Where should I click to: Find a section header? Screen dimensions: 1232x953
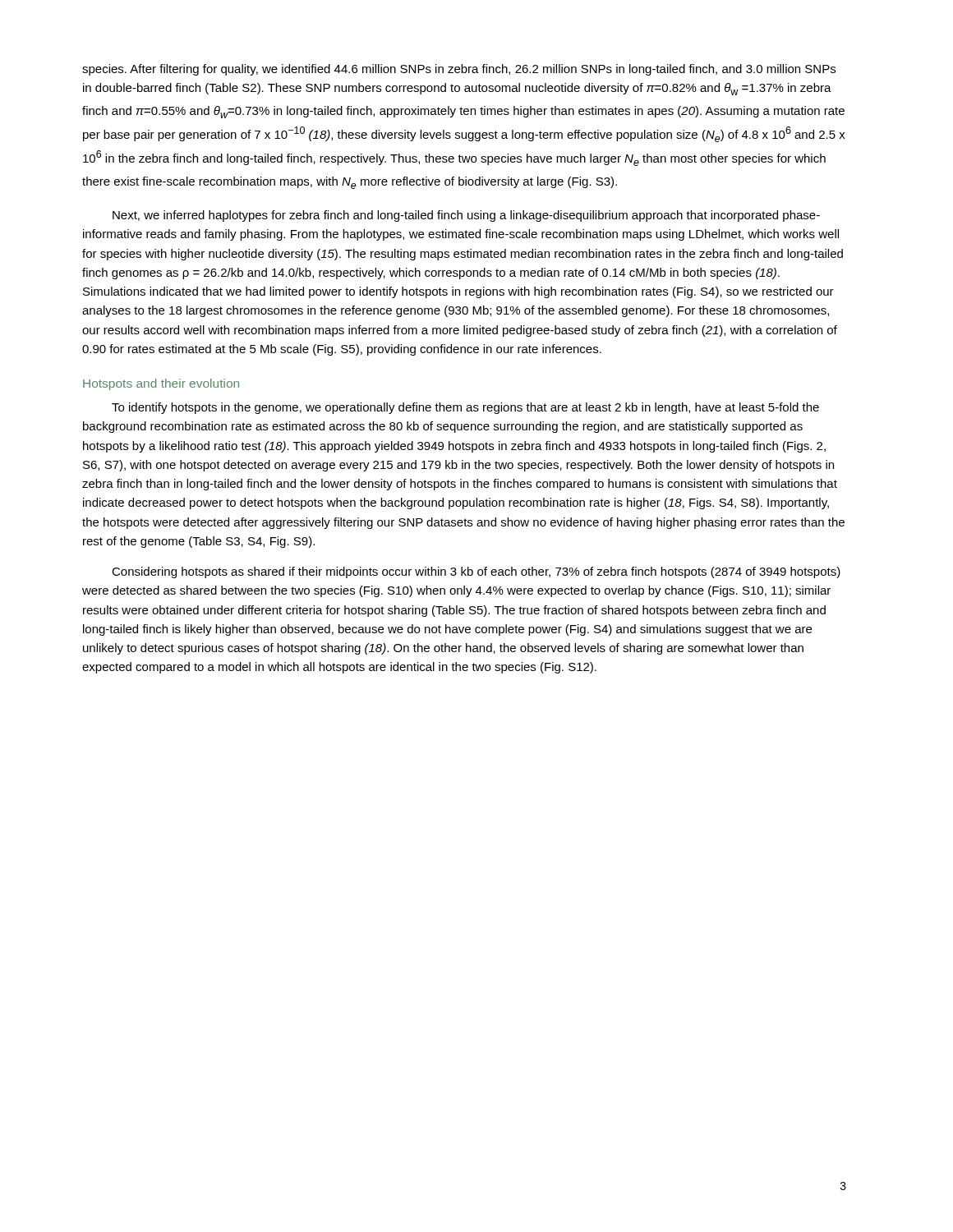tap(161, 383)
